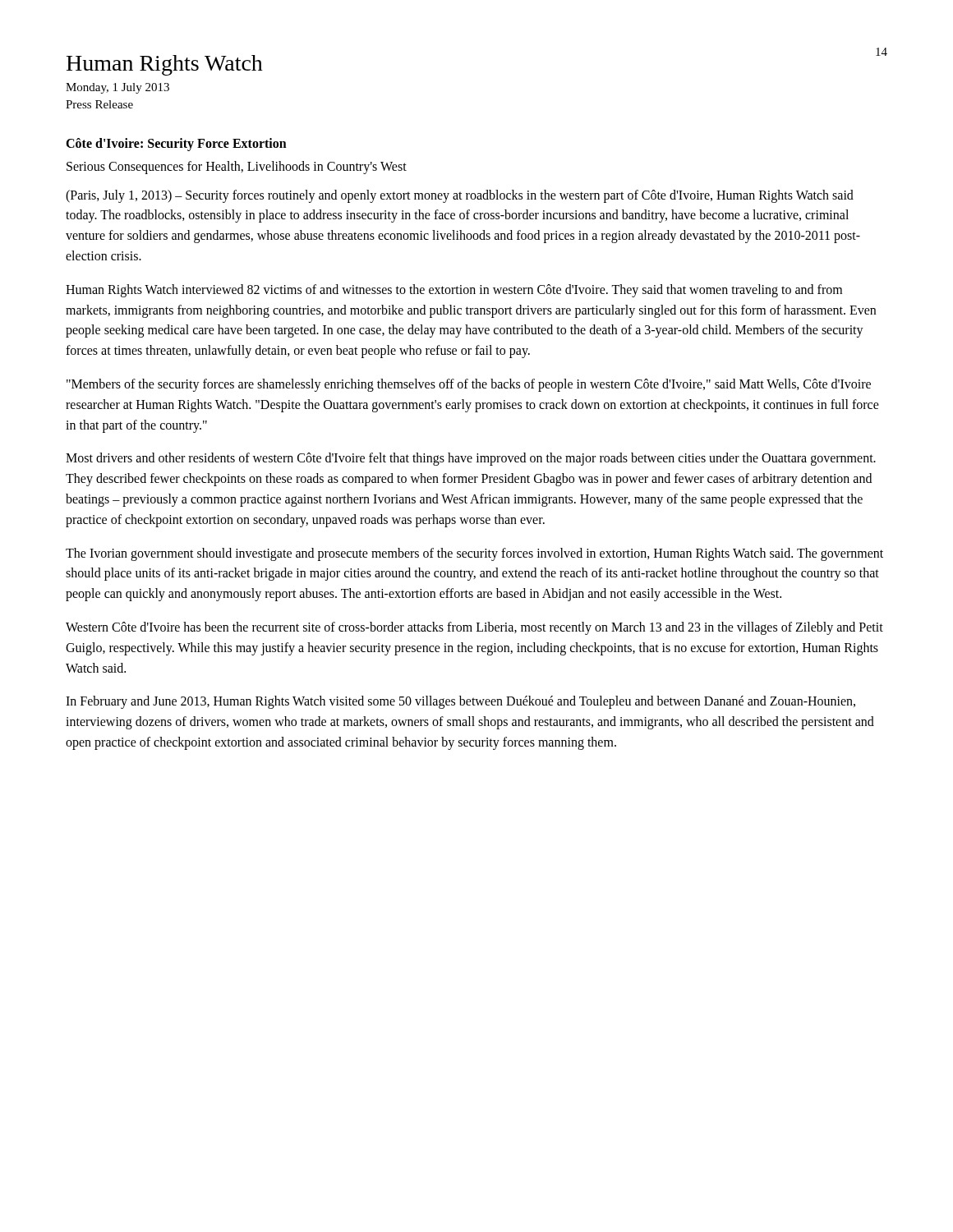Find the section header that says "Côte d'Ivoire: Security"
Viewport: 953px width, 1232px height.
click(x=176, y=143)
